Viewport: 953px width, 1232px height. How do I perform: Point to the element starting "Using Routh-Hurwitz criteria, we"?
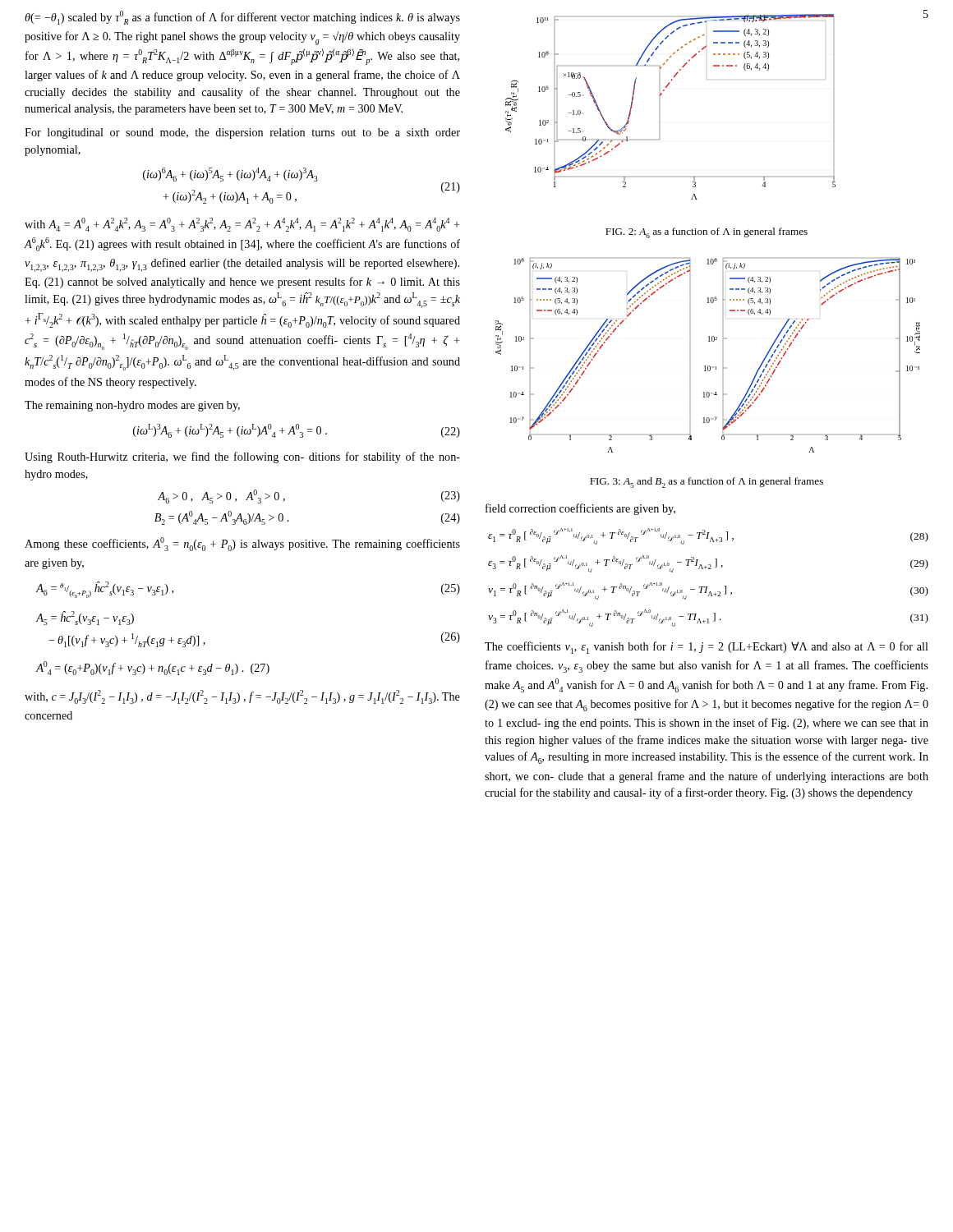(x=242, y=465)
